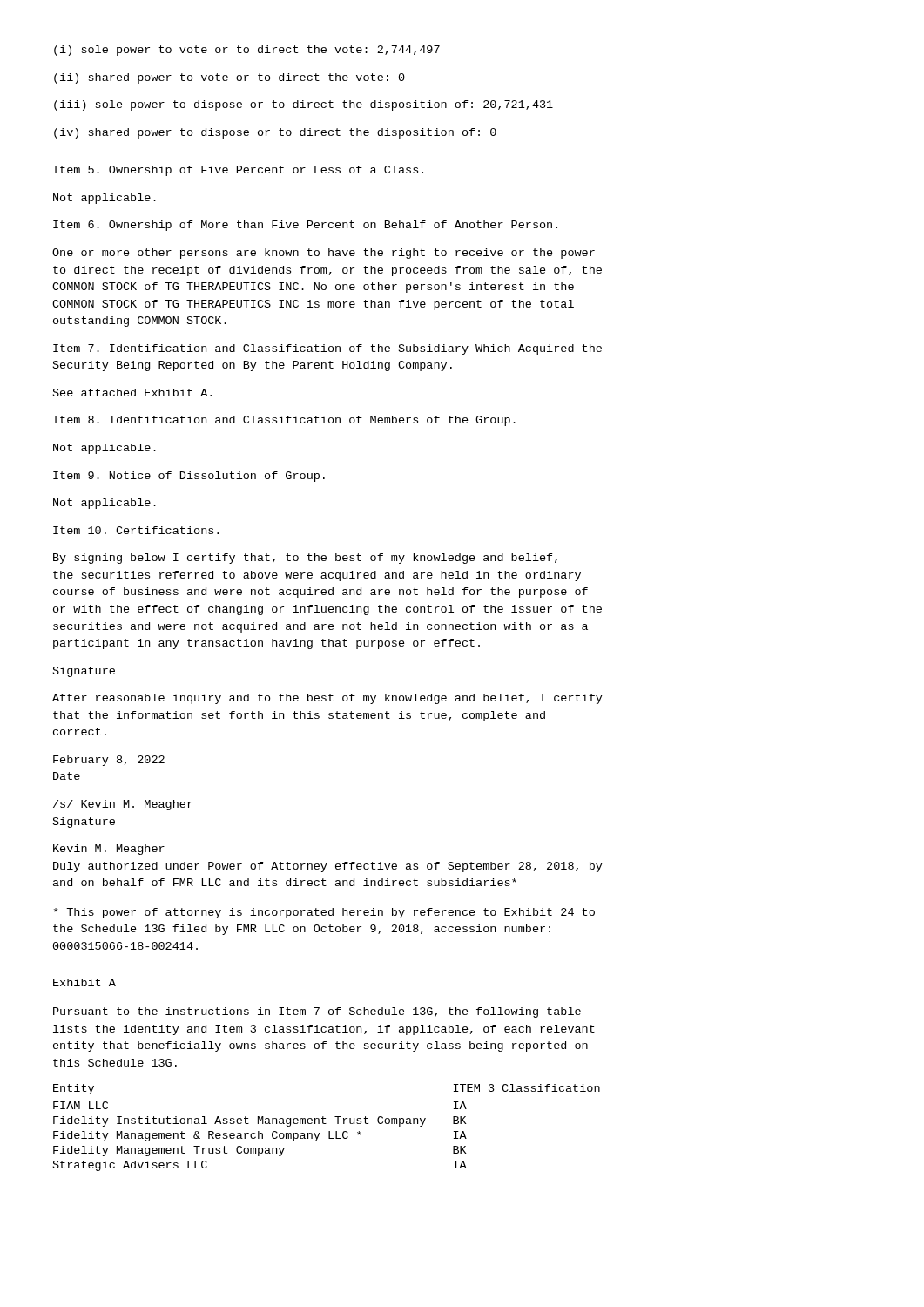Locate the section header that opens with "Item 7. Identification and"
Image resolution: width=924 pixels, height=1307 pixels.
click(x=327, y=357)
